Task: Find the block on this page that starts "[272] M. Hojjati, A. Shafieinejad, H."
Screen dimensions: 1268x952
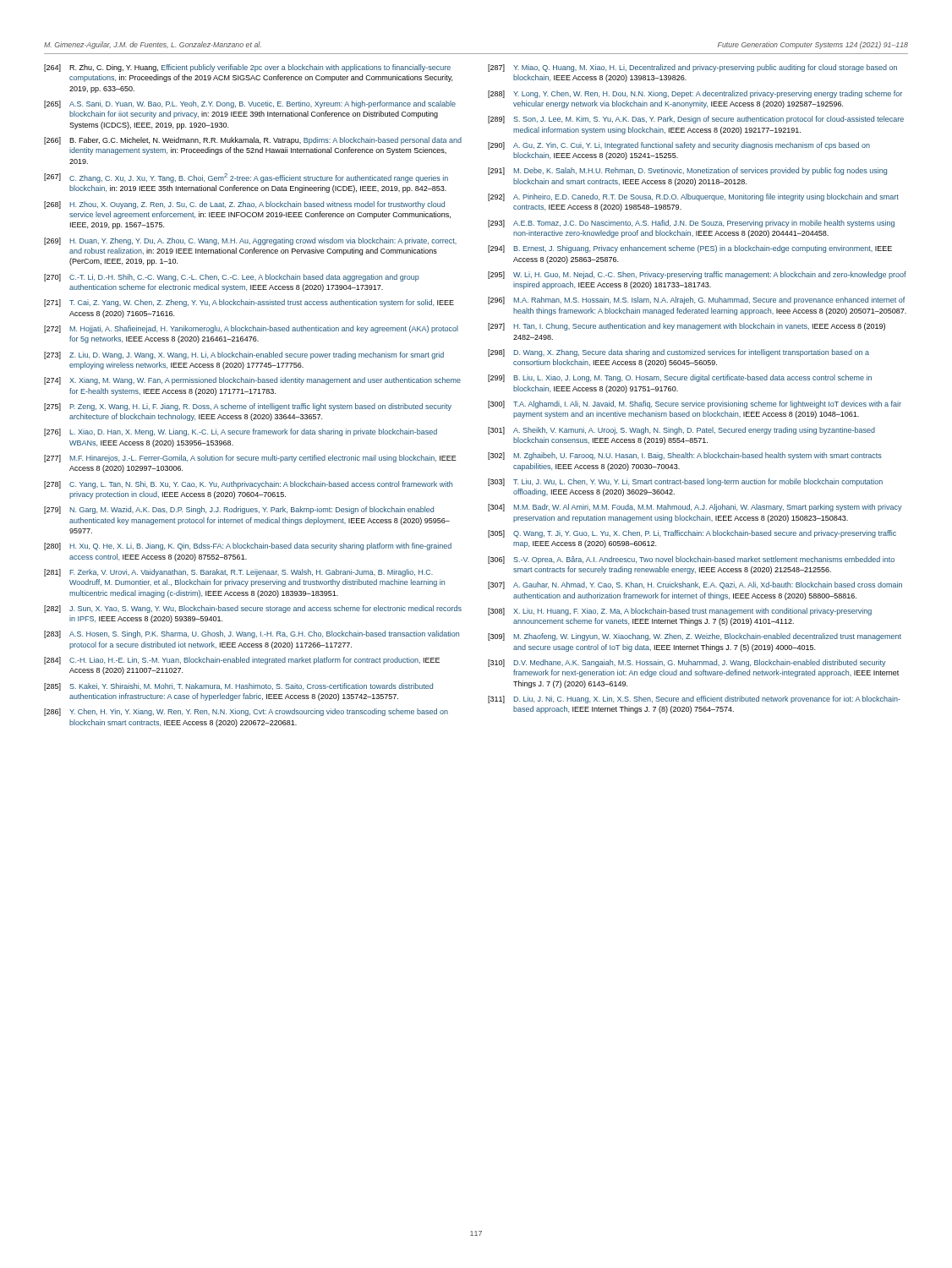Action: point(254,334)
